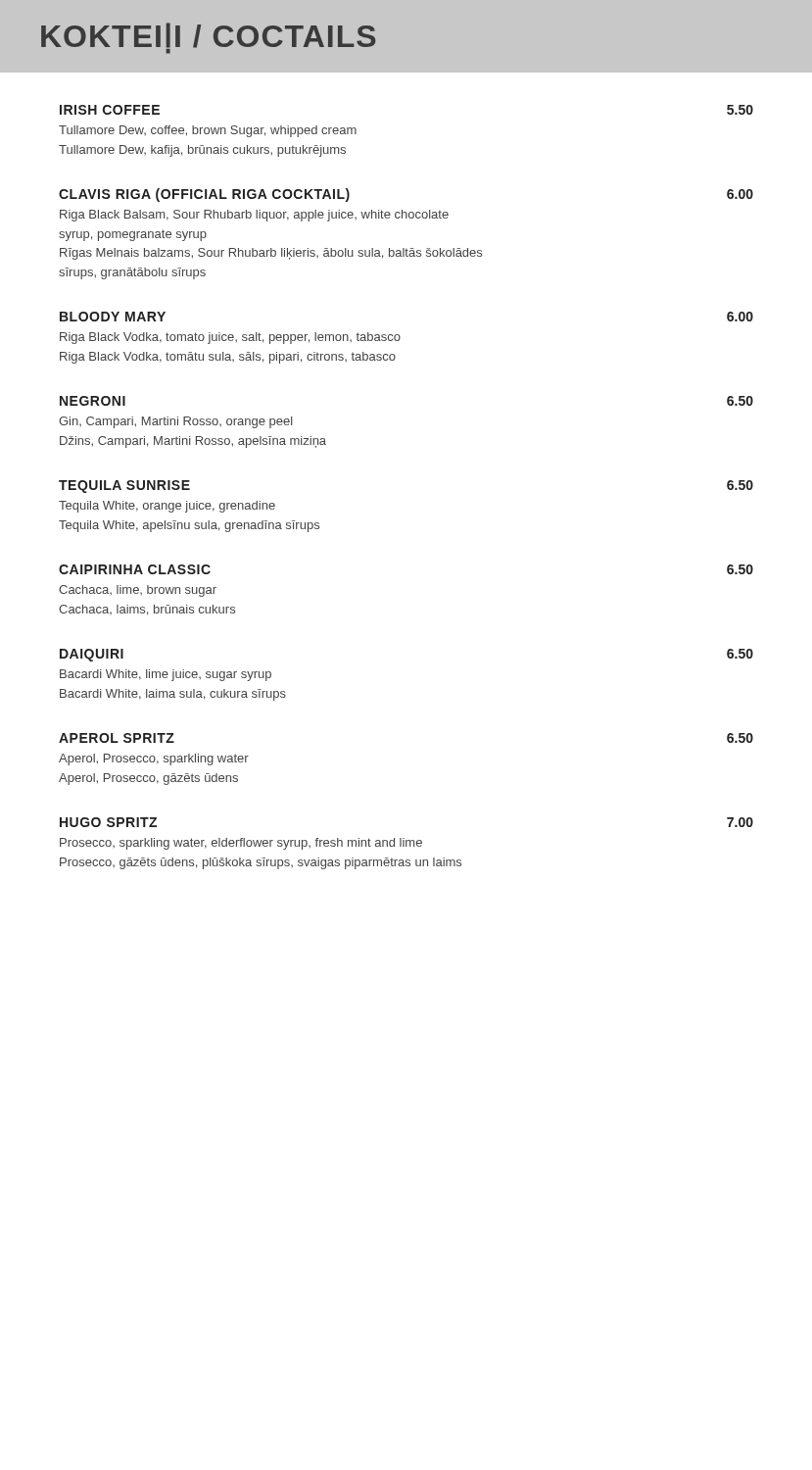This screenshot has height=1470, width=812.
Task: Point to the element starting "CAIPIRINHA CLASSIC 6.50 Cachaca, lime, brown sugar"
Action: click(x=138, y=568)
